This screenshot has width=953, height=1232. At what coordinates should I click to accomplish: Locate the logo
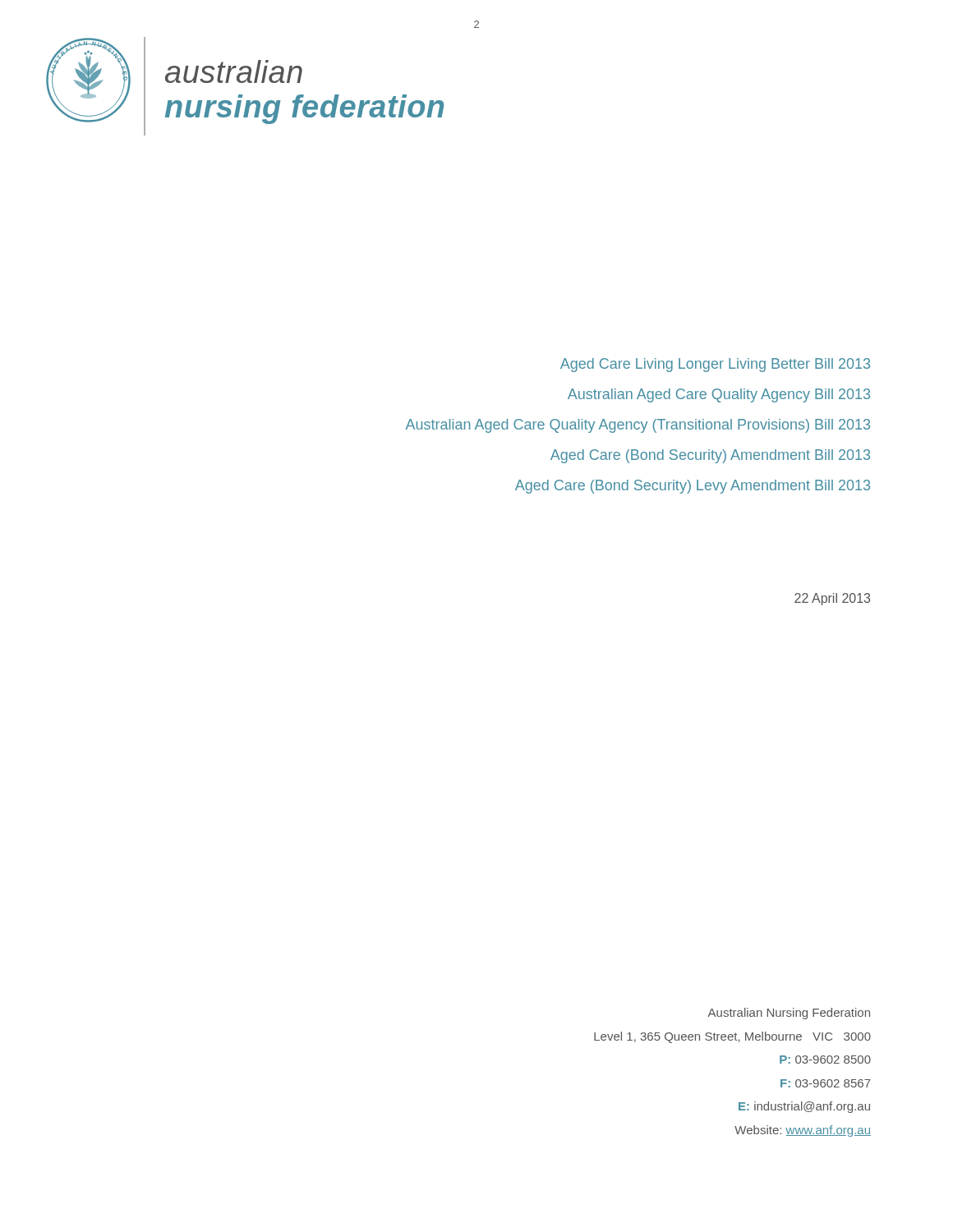point(88,80)
